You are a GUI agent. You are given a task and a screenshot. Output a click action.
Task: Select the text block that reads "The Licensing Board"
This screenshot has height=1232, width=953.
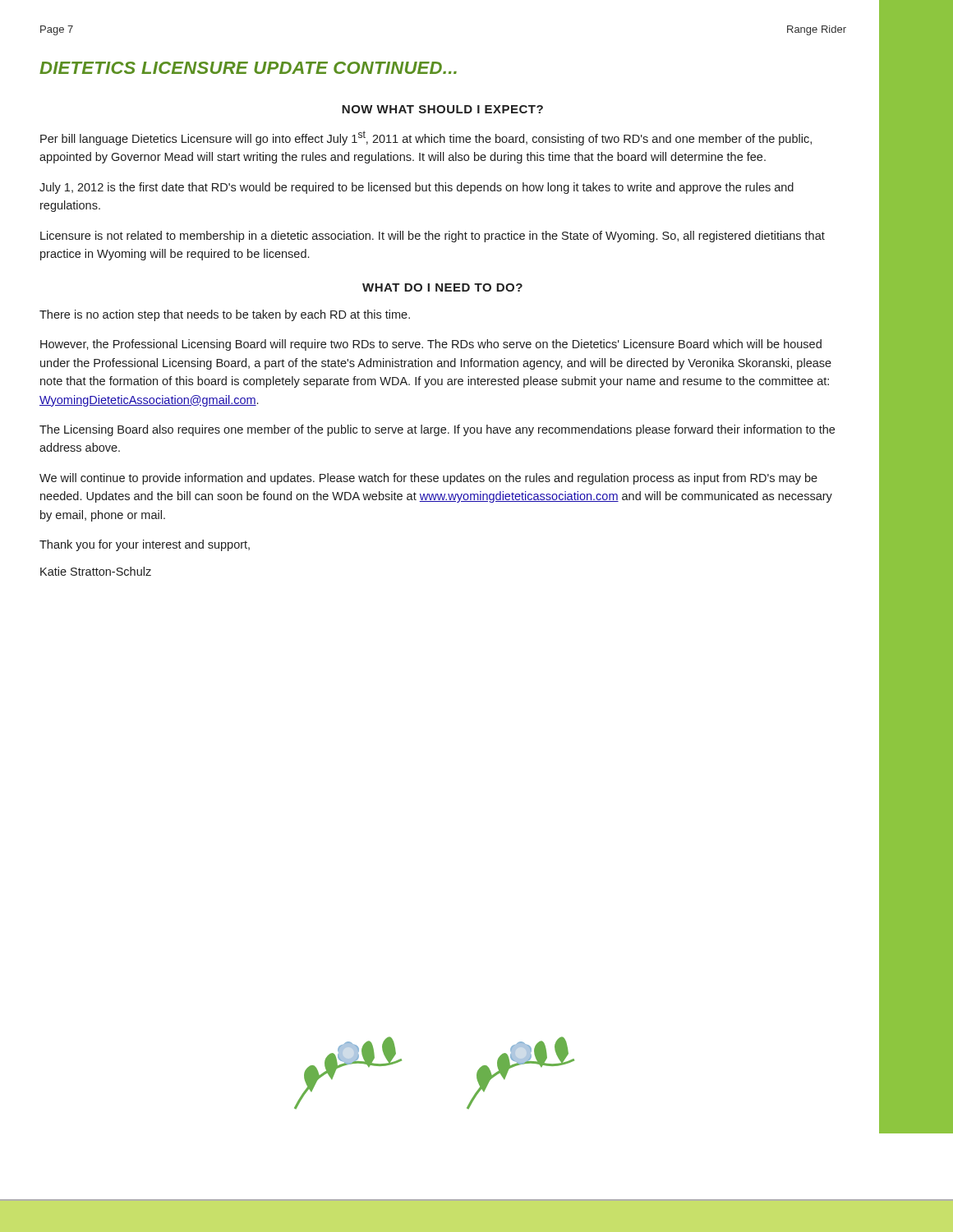pyautogui.click(x=437, y=439)
